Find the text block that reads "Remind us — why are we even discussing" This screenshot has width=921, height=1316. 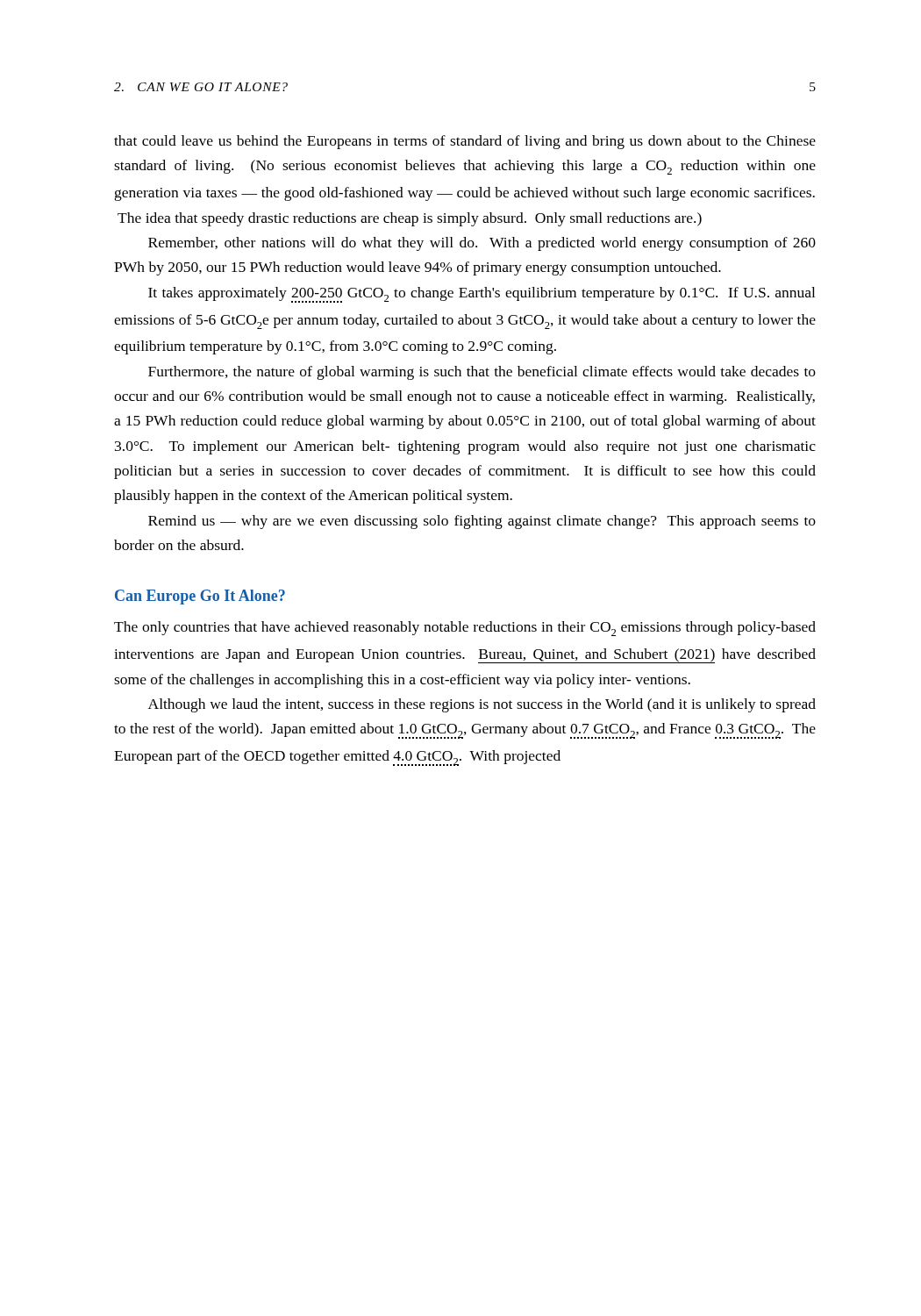(x=465, y=533)
